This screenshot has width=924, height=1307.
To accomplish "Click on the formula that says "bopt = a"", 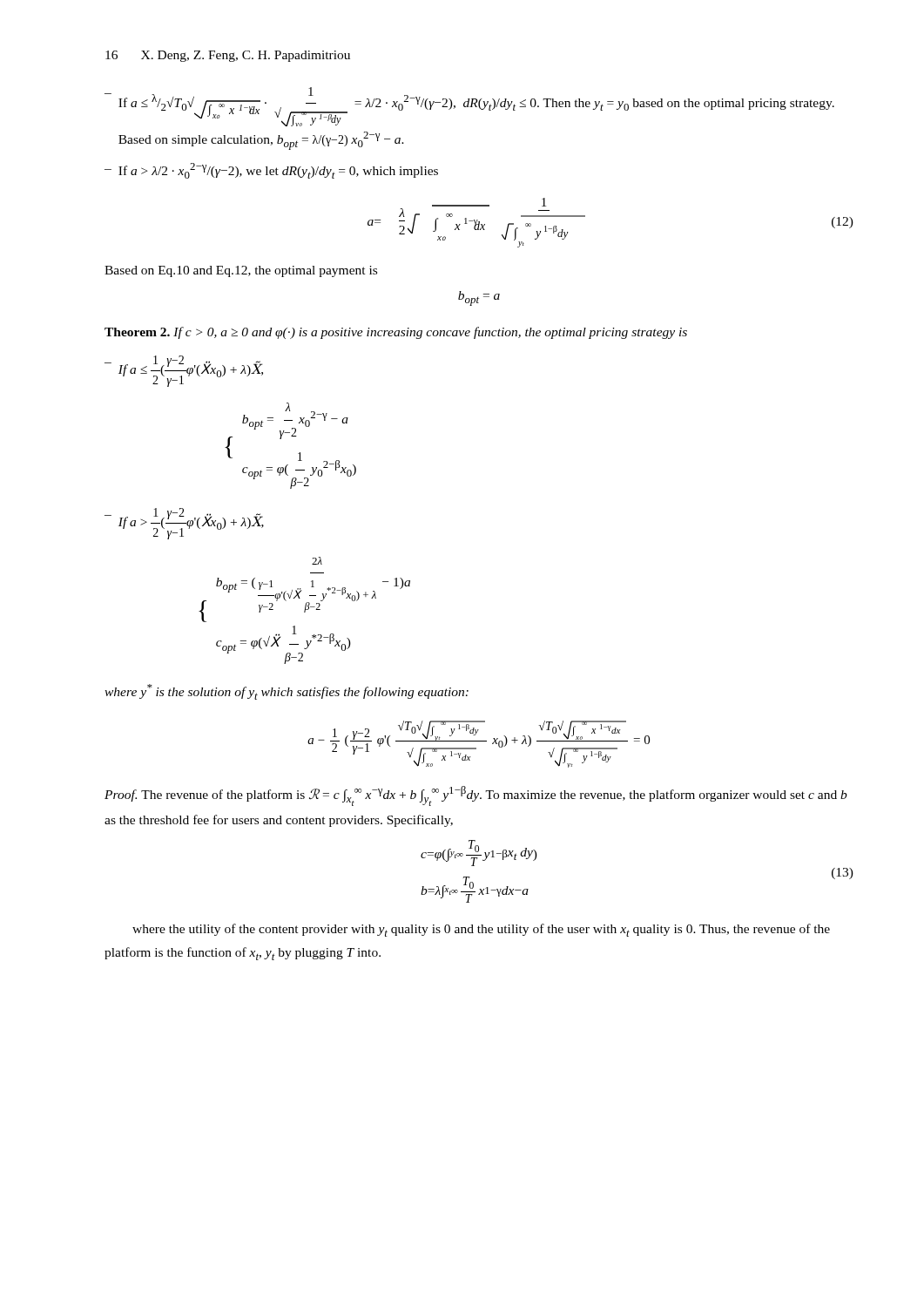I will point(479,297).
